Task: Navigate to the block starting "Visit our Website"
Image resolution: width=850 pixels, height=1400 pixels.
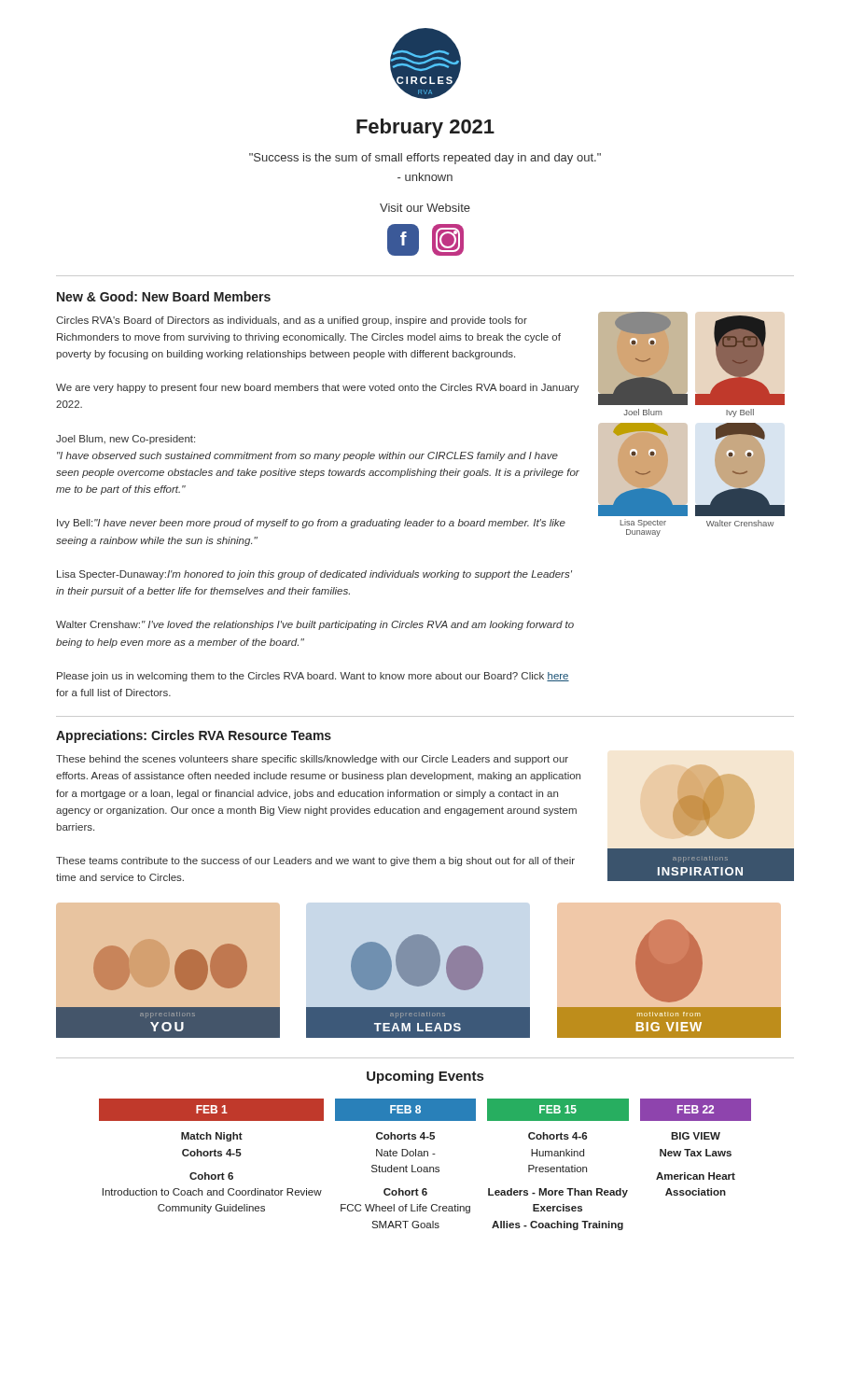Action: click(425, 207)
